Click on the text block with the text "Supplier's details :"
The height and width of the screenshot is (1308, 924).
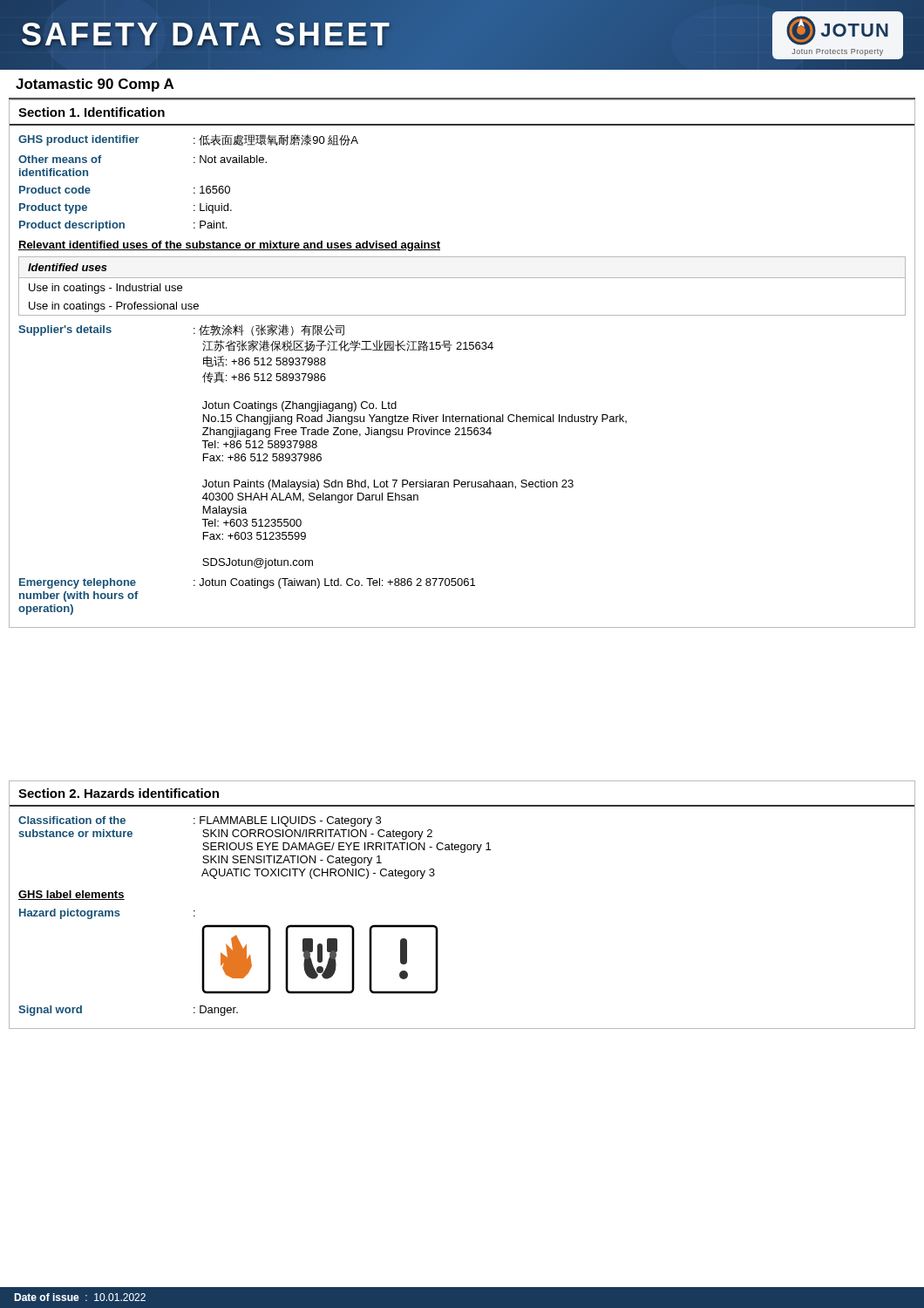[462, 446]
